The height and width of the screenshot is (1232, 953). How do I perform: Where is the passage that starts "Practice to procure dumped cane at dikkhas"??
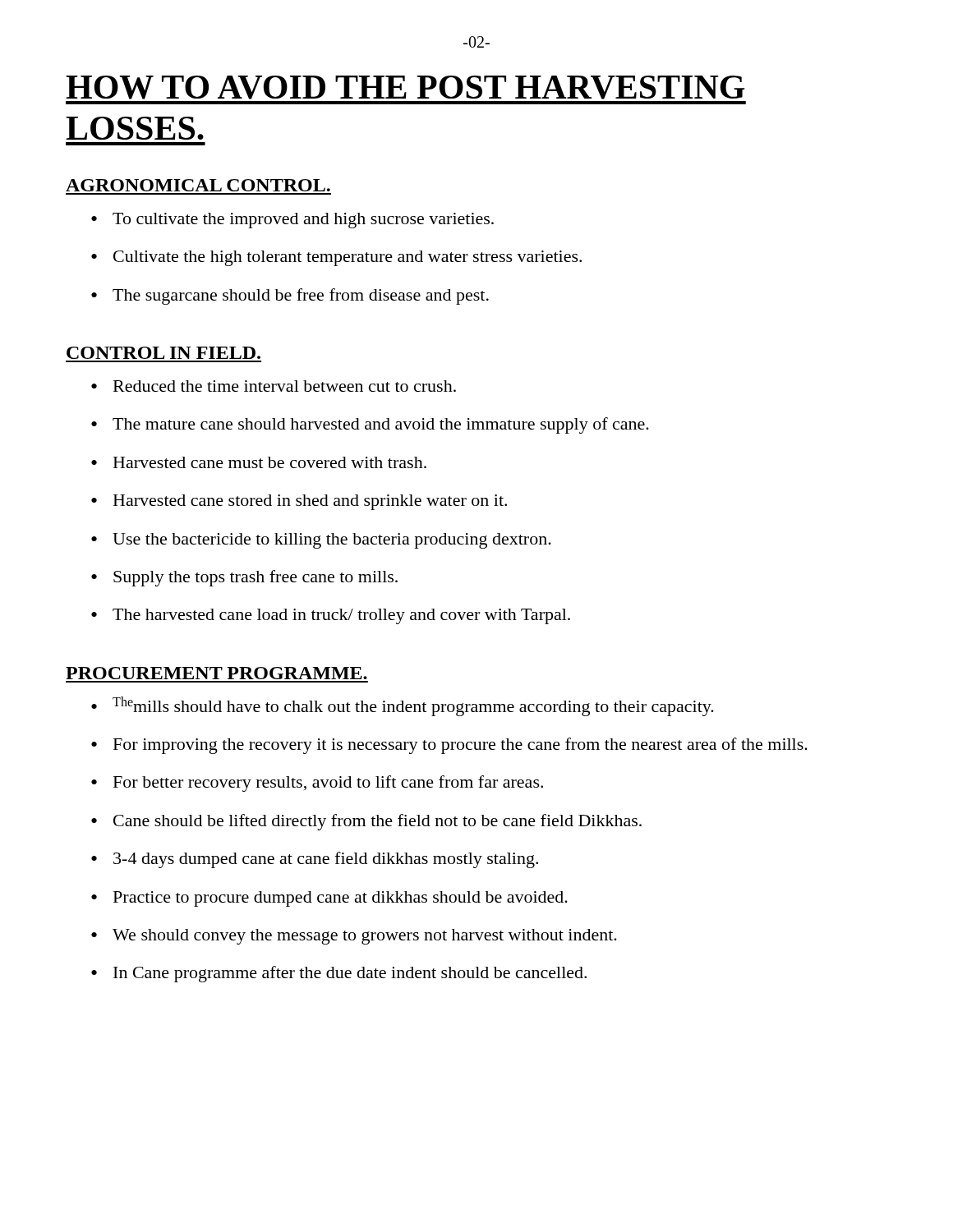tap(341, 896)
